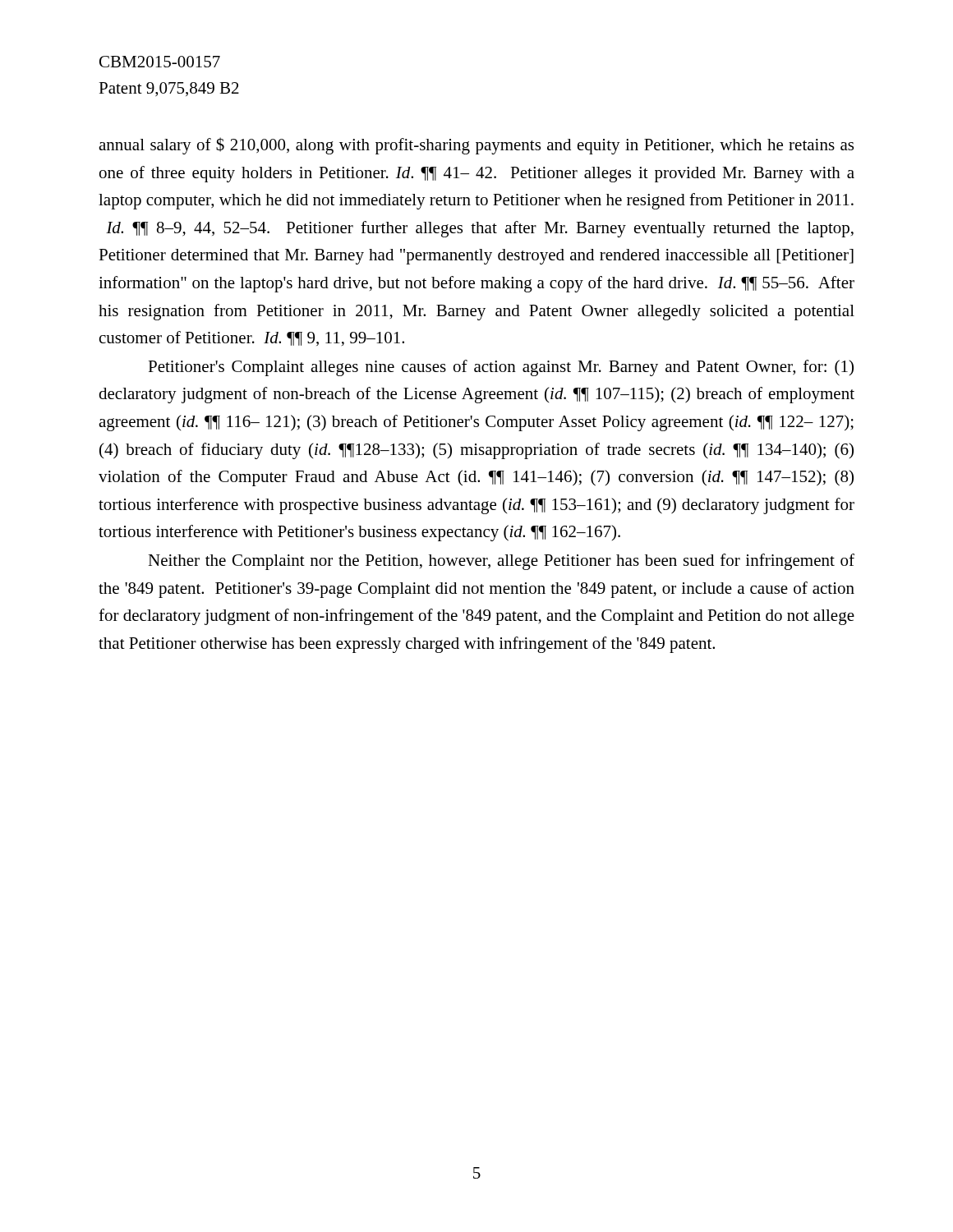Point to the block starting "annual salary of $ 210,000,"
The height and width of the screenshot is (1232, 953).
[x=476, y=242]
